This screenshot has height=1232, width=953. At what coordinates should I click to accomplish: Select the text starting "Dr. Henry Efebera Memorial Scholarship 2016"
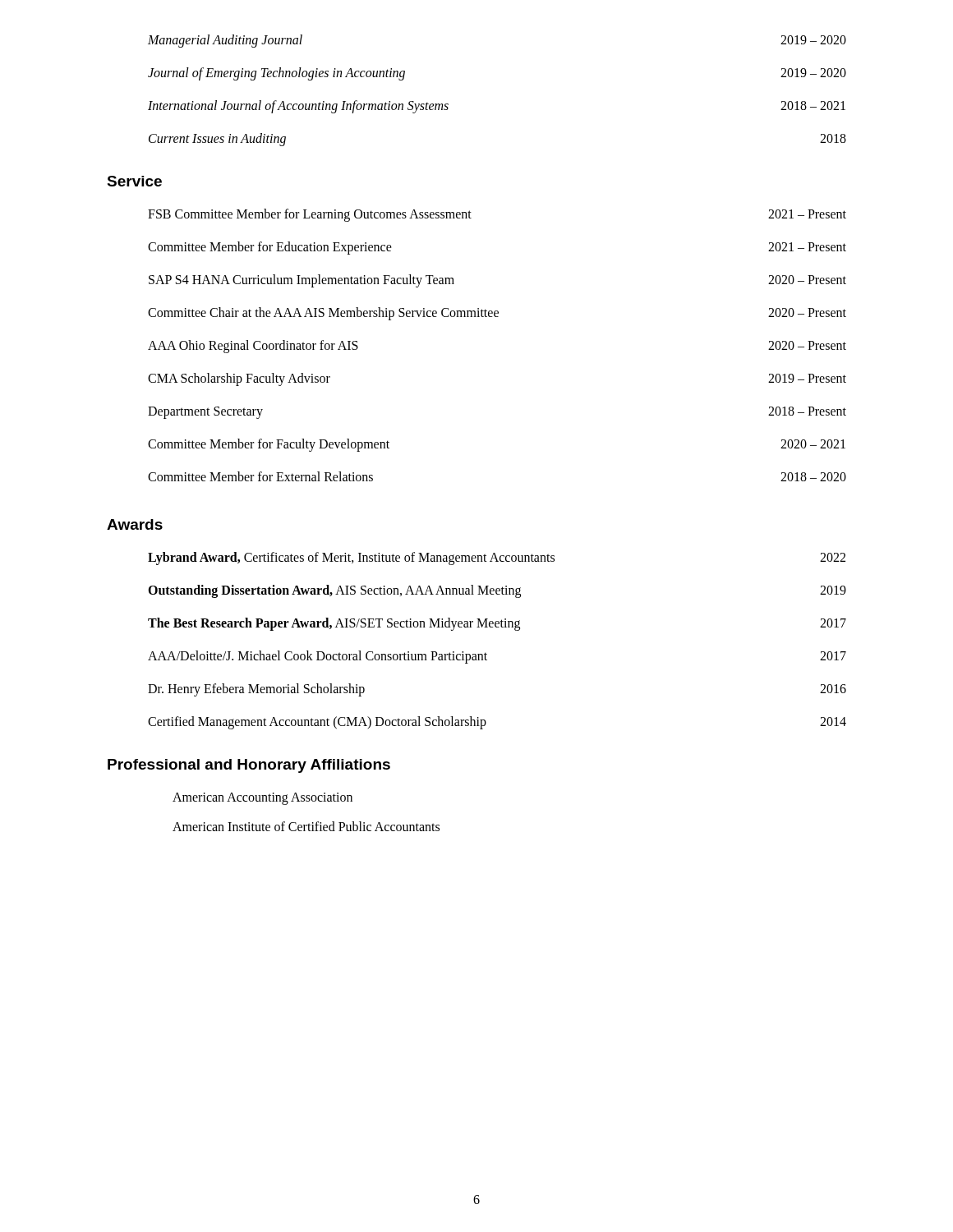coord(262,690)
